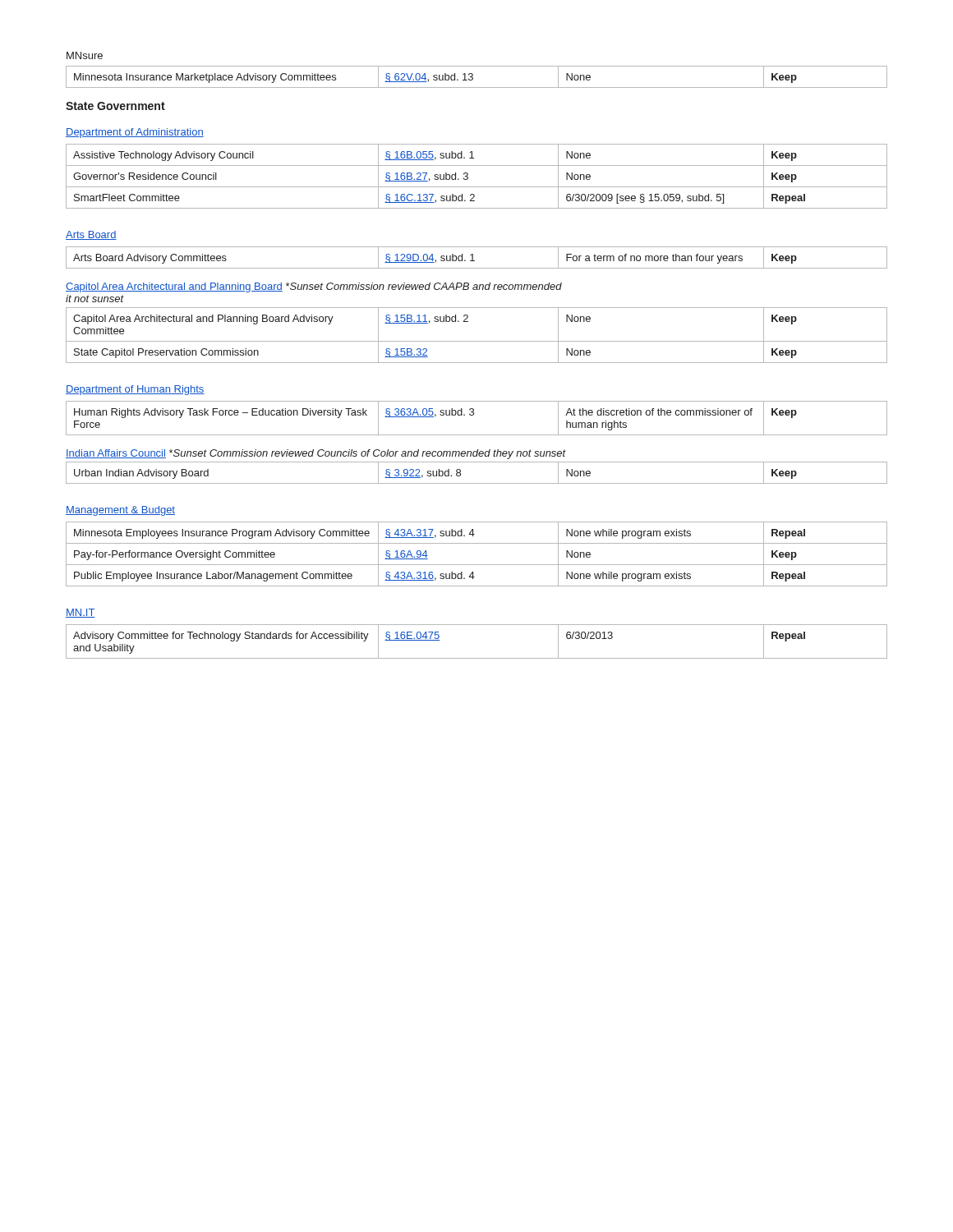Click on the table containing "§ 16E.0475"
Image resolution: width=953 pixels, height=1232 pixels.
(476, 642)
